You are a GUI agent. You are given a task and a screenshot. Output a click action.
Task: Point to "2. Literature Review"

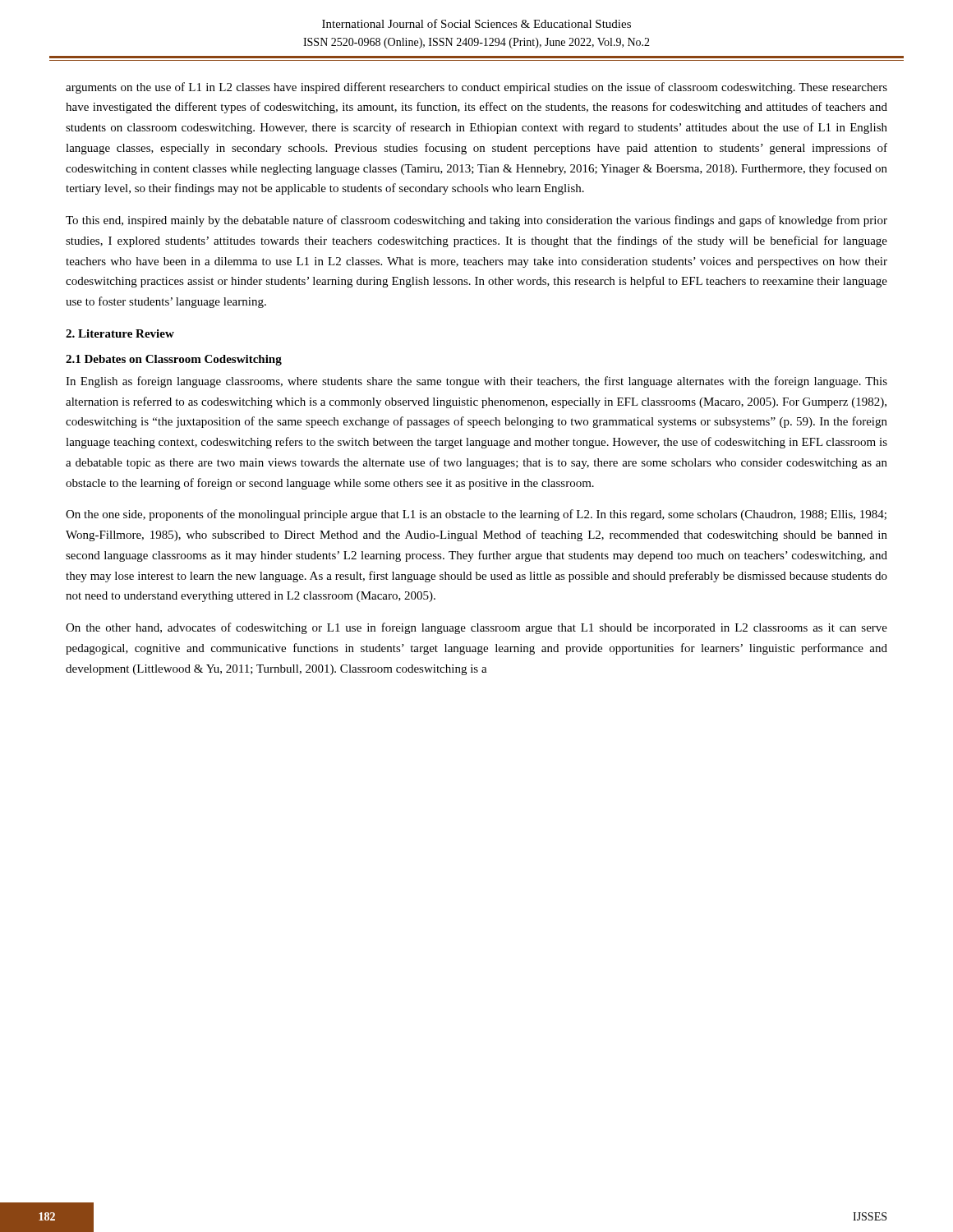pos(120,333)
